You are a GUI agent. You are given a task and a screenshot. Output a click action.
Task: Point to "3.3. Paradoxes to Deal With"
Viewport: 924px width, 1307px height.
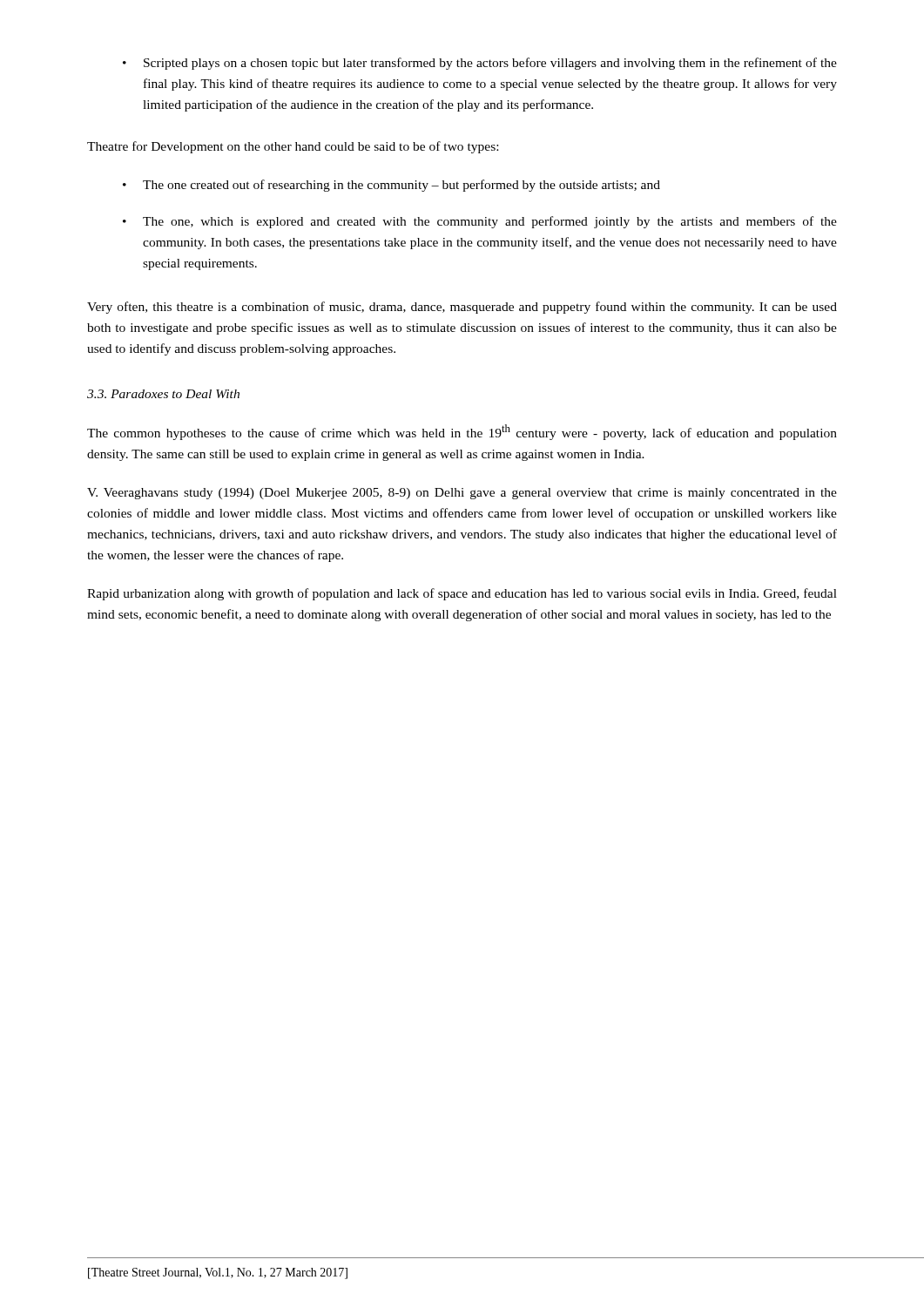click(x=164, y=394)
